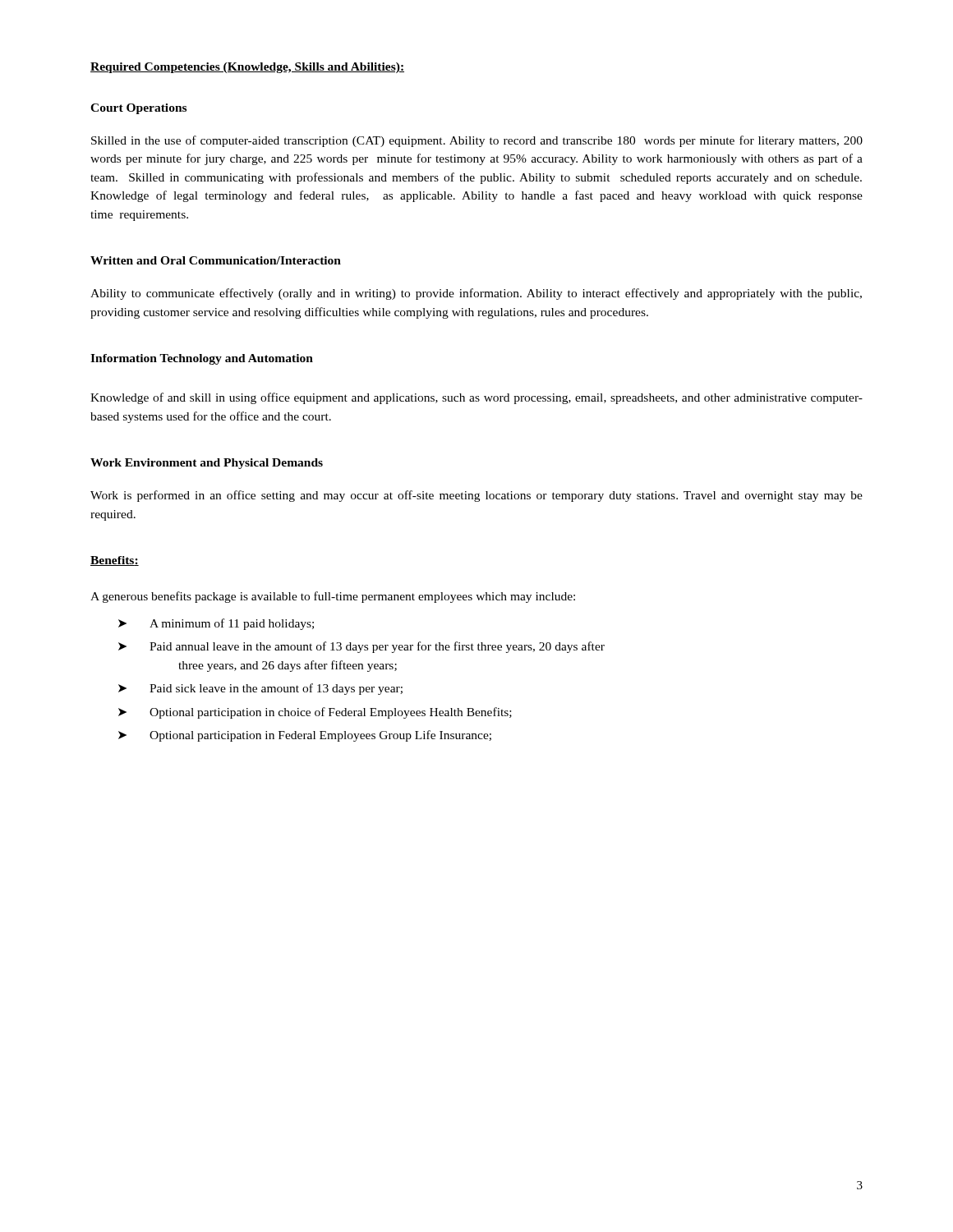Select the section header with the text "Work Environment and Physical Demands"
Viewport: 953px width, 1232px height.
[207, 462]
